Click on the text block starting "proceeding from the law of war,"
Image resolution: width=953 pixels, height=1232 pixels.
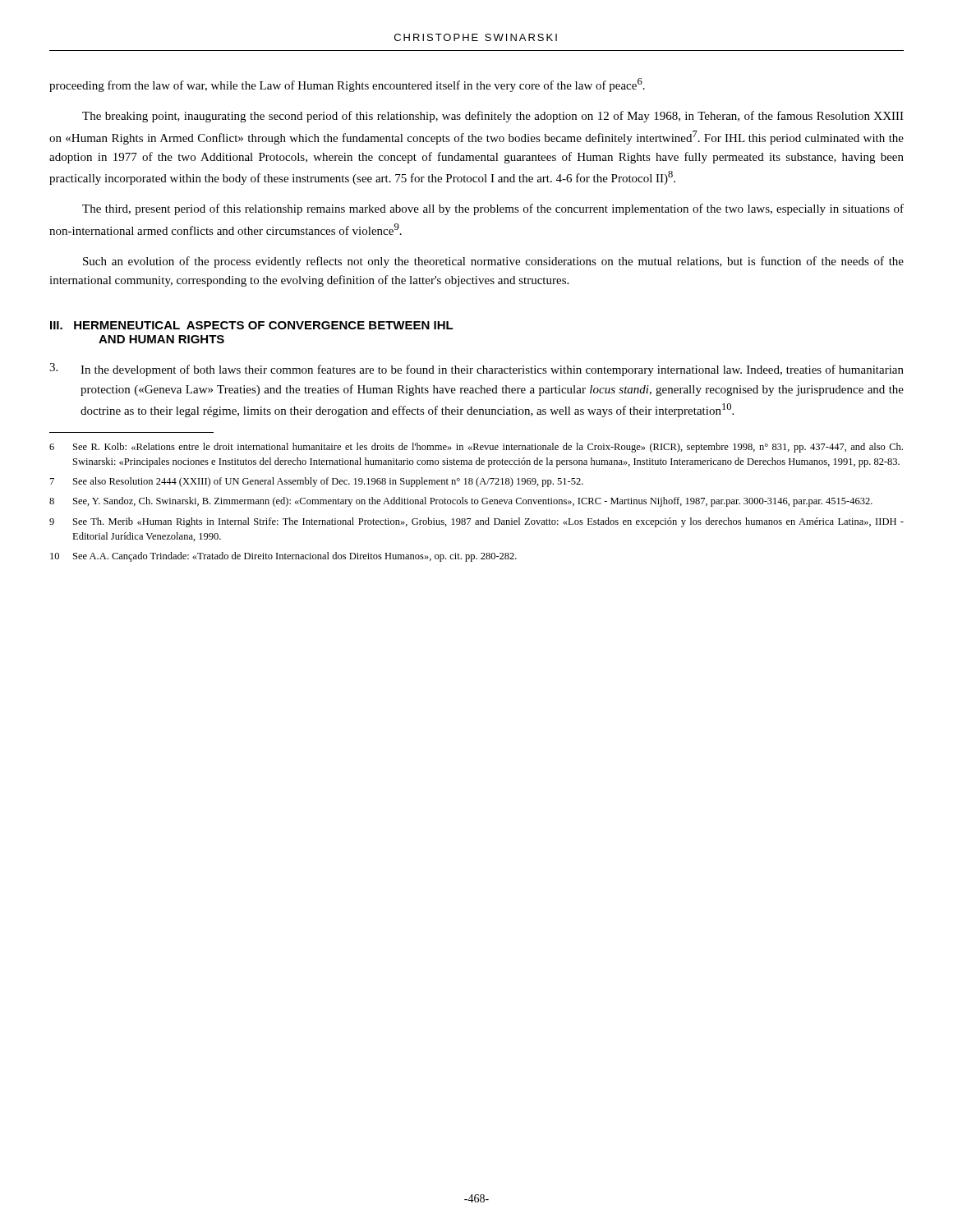476,85
